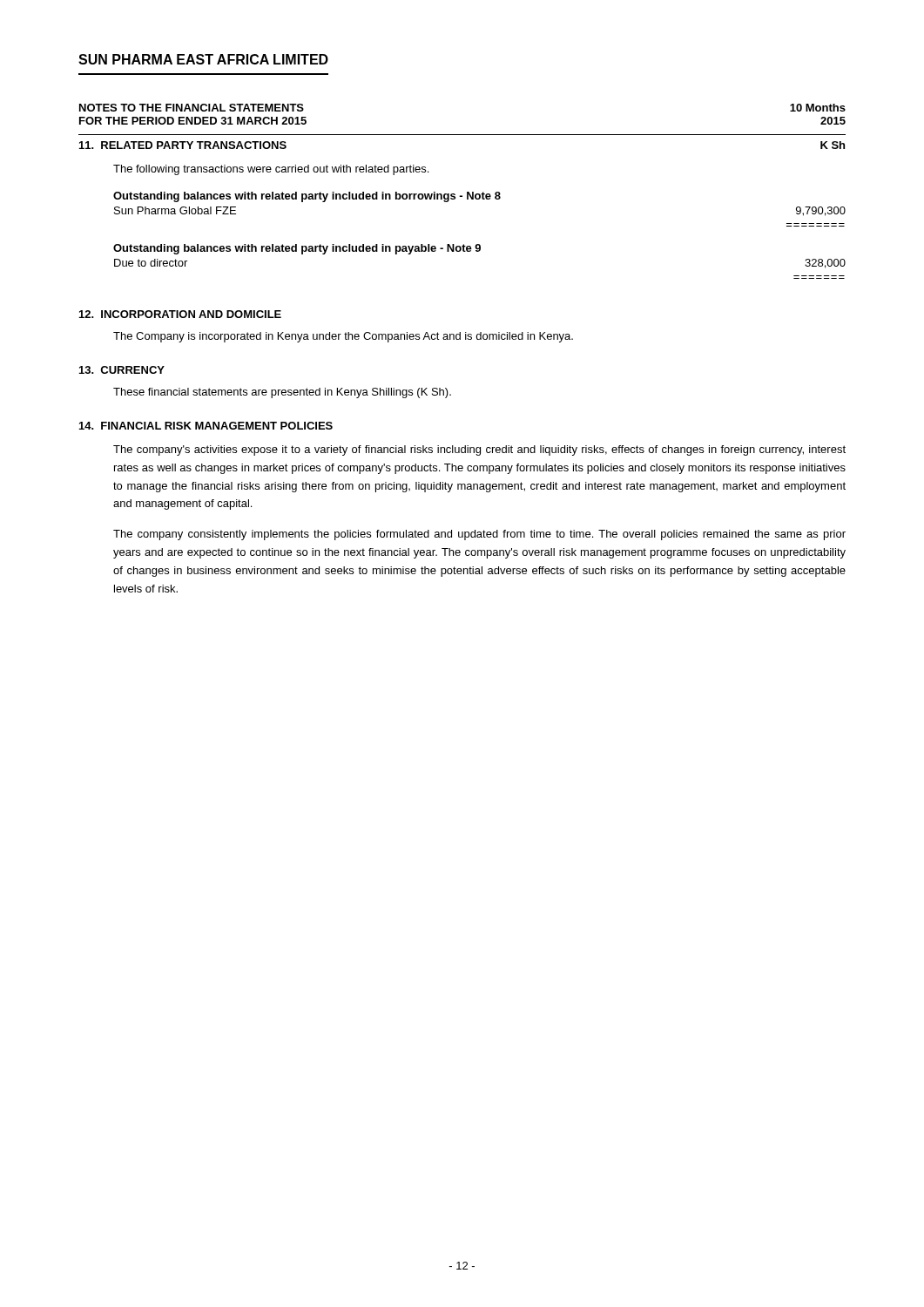This screenshot has width=924, height=1307.
Task: Point to the text block starting "The following transactions were carried out with"
Action: (271, 169)
